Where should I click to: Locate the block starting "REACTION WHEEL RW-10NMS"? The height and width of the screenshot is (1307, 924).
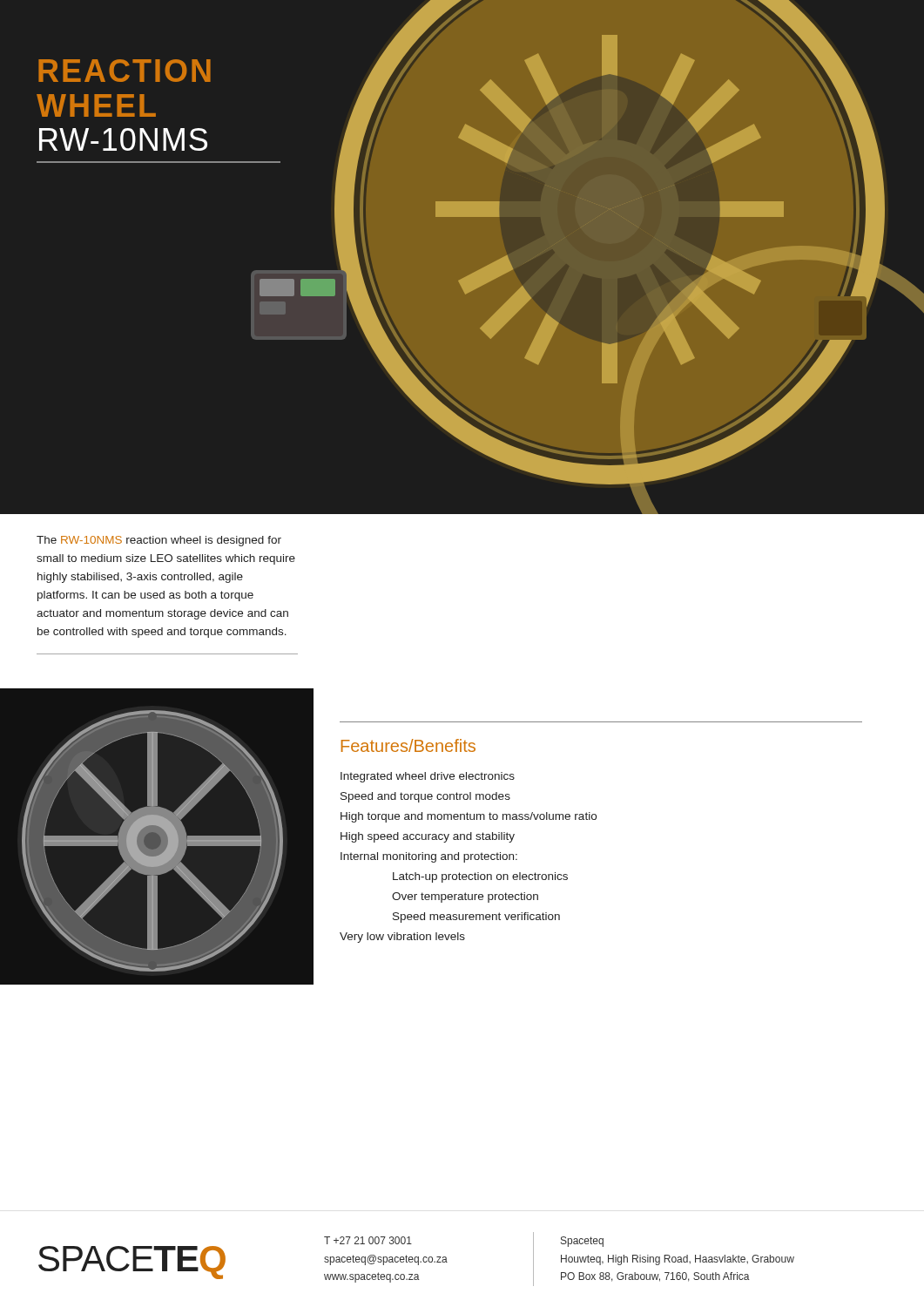tap(125, 71)
